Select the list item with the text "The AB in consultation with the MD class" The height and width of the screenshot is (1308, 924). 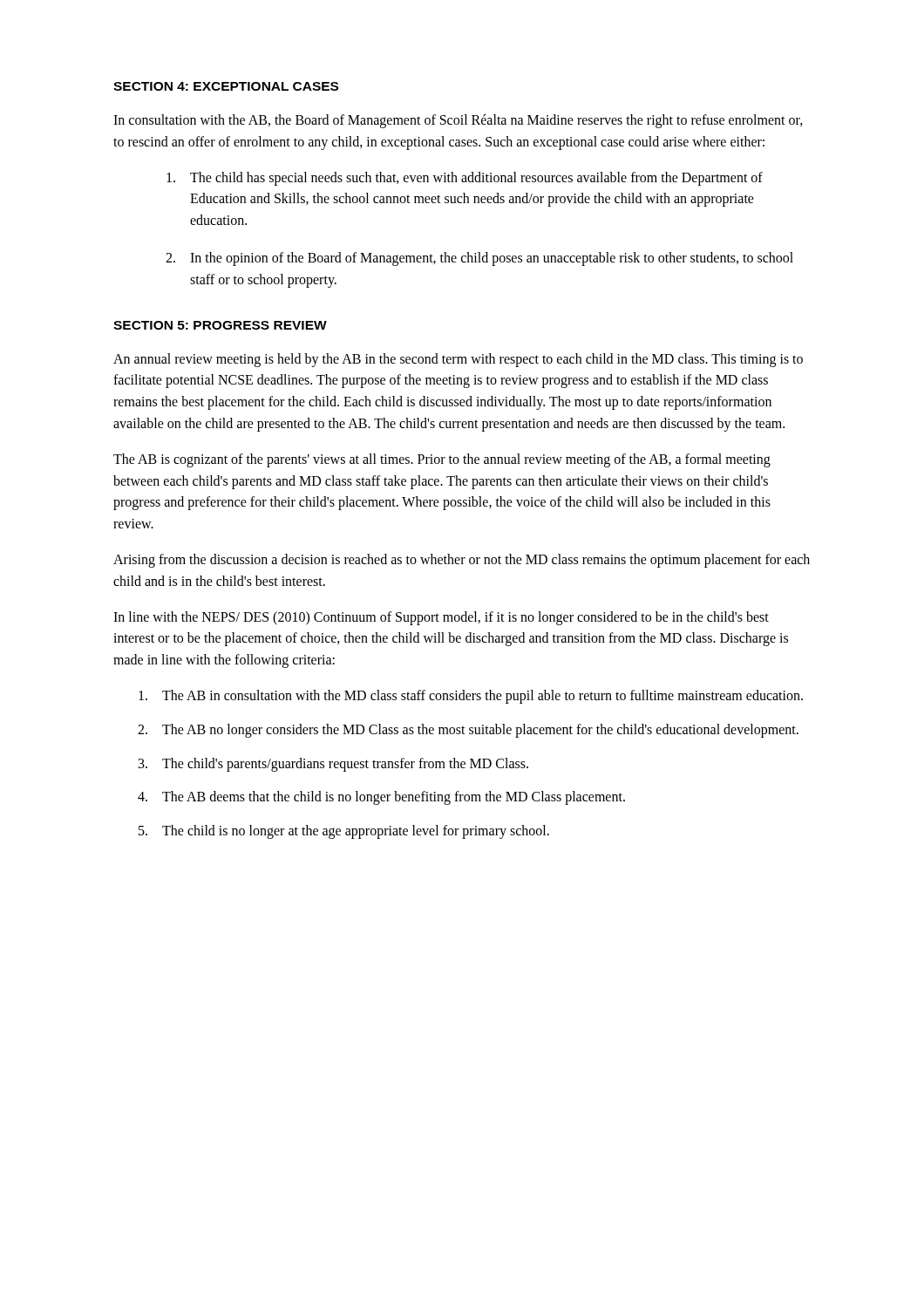[x=474, y=696]
